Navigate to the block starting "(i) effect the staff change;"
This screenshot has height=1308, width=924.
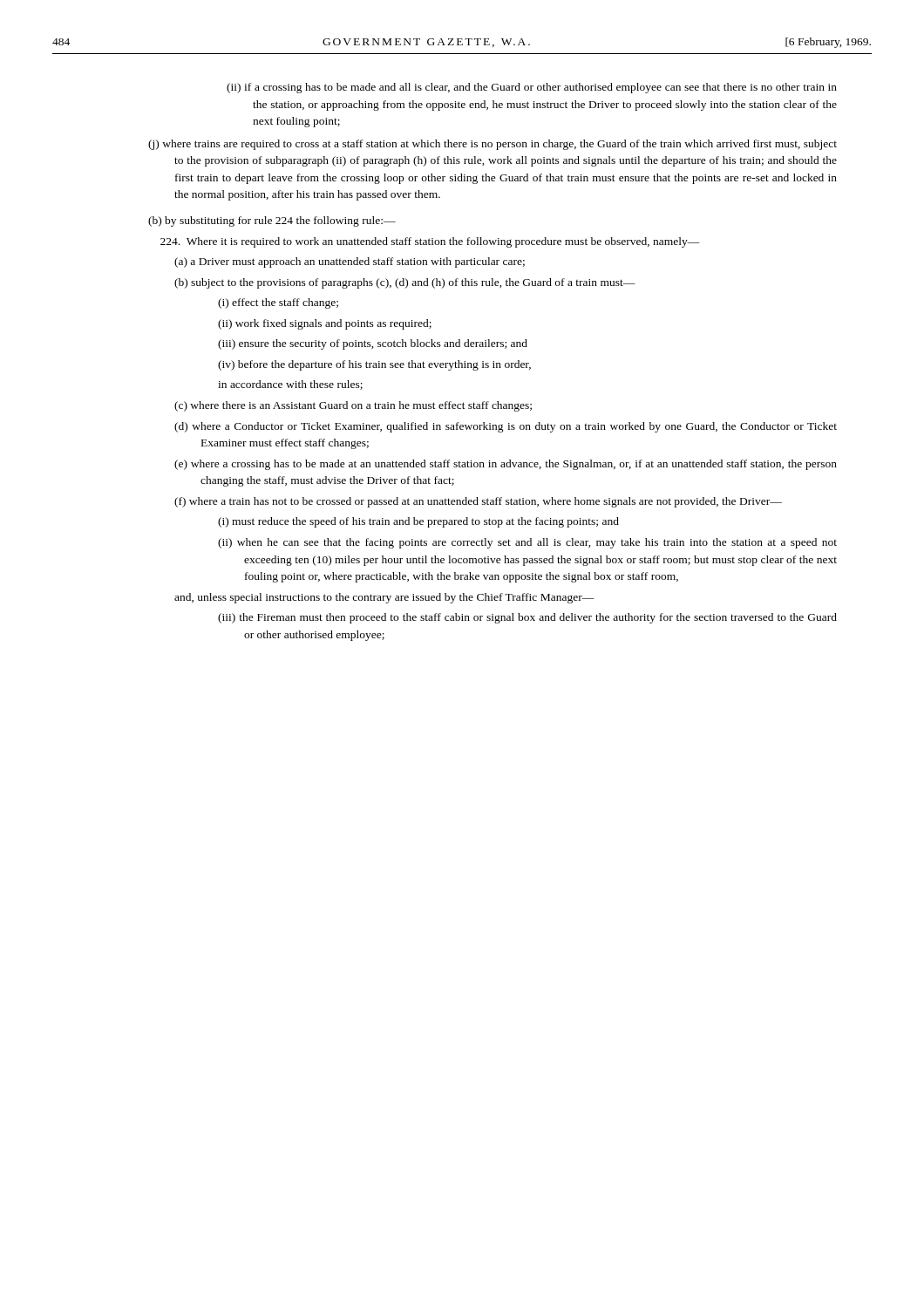point(278,303)
